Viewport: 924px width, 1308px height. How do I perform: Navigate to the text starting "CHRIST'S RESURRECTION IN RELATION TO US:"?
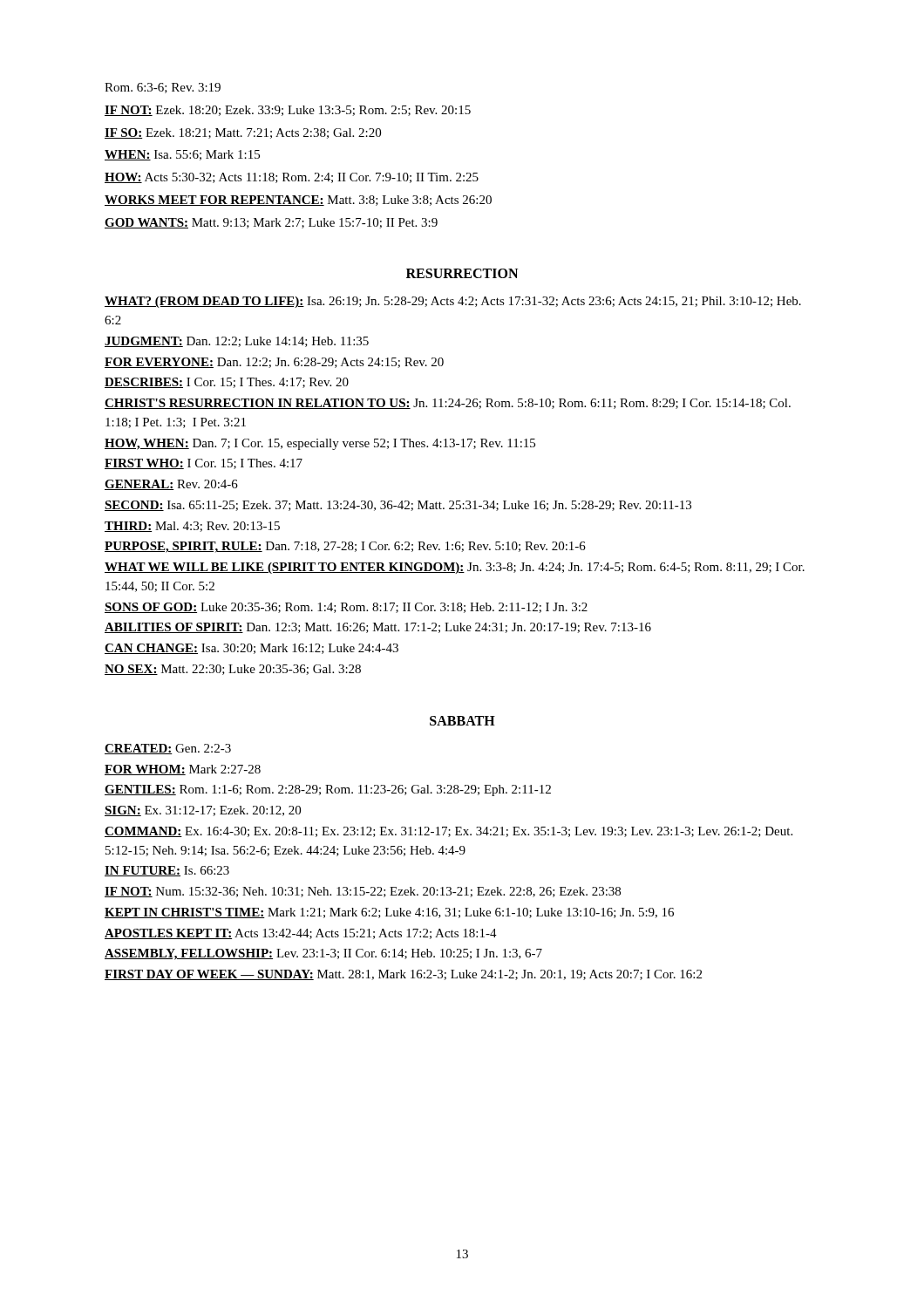click(448, 413)
